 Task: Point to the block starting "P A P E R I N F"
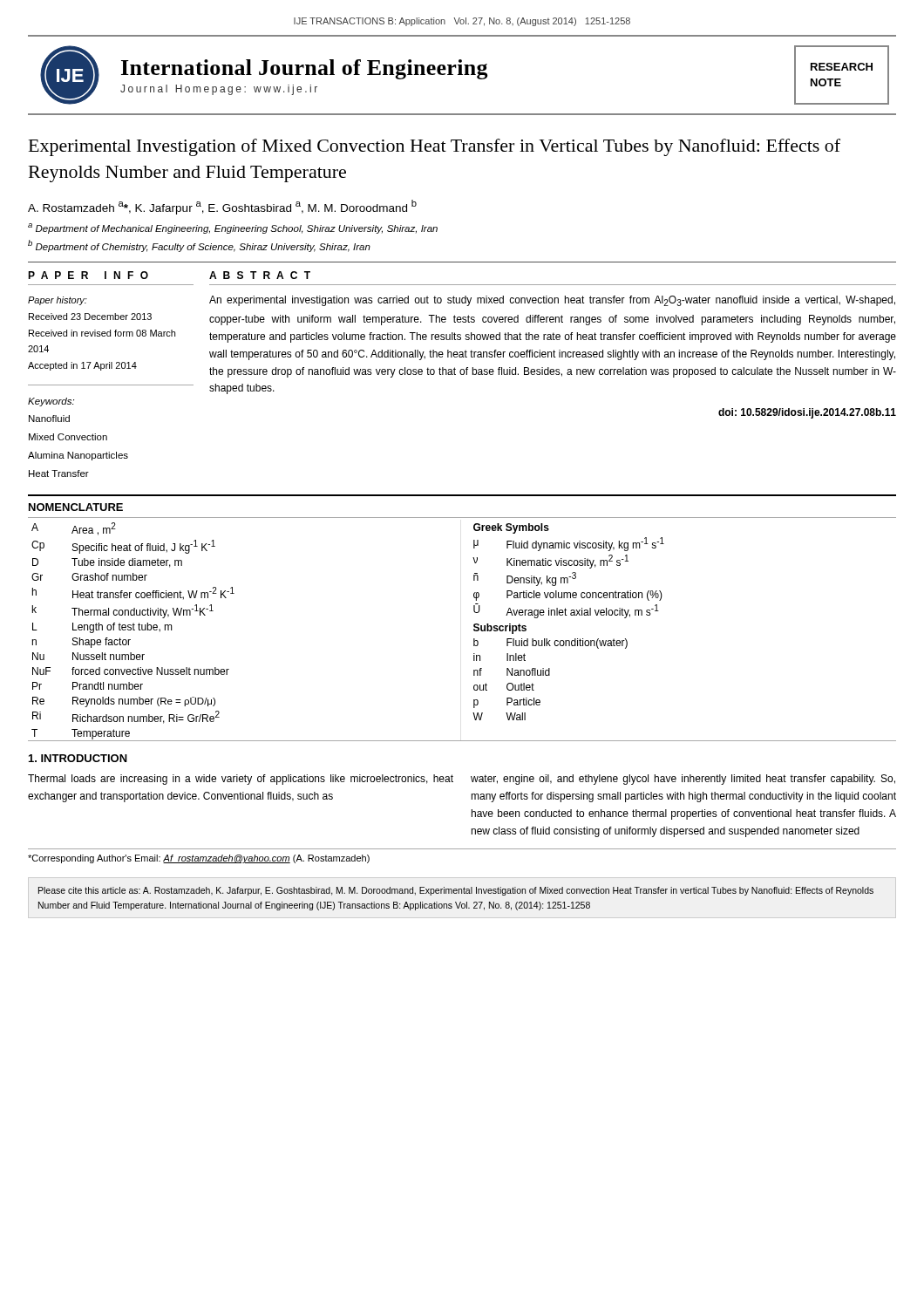click(x=89, y=276)
